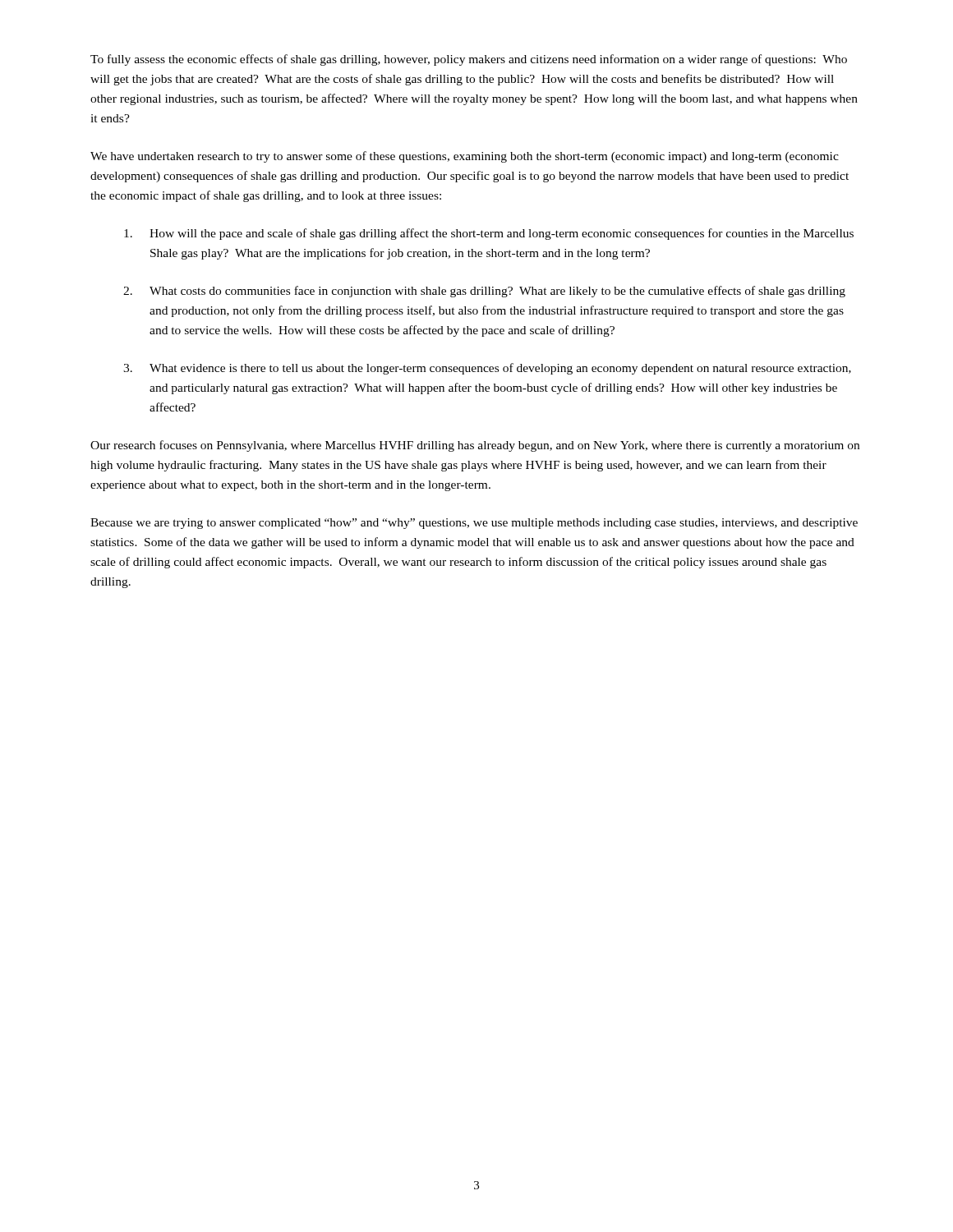Navigate to the block starting "To fully assess the economic effects of"
Screen dimensions: 1232x953
tap(474, 88)
